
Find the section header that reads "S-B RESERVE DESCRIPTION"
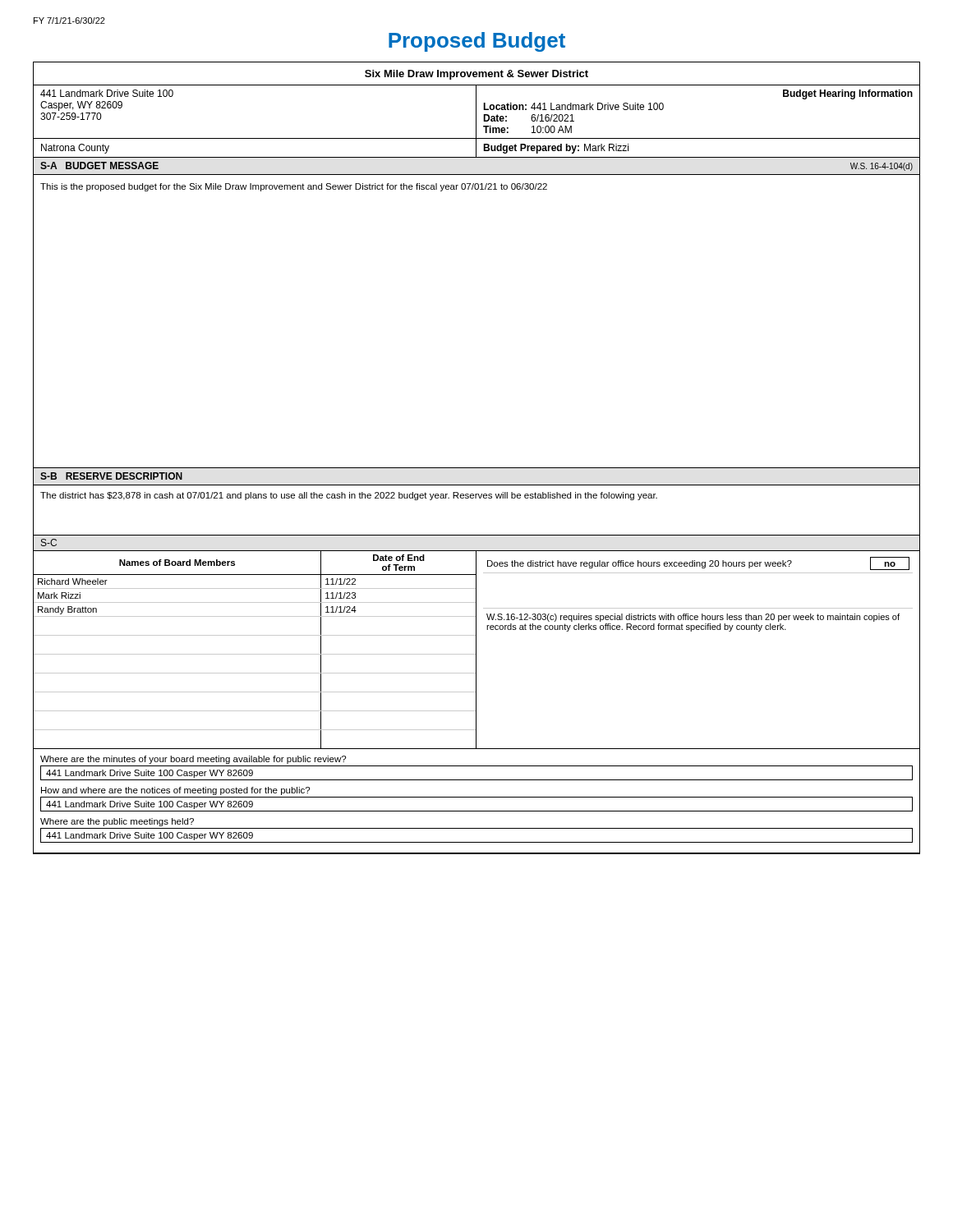click(x=111, y=476)
